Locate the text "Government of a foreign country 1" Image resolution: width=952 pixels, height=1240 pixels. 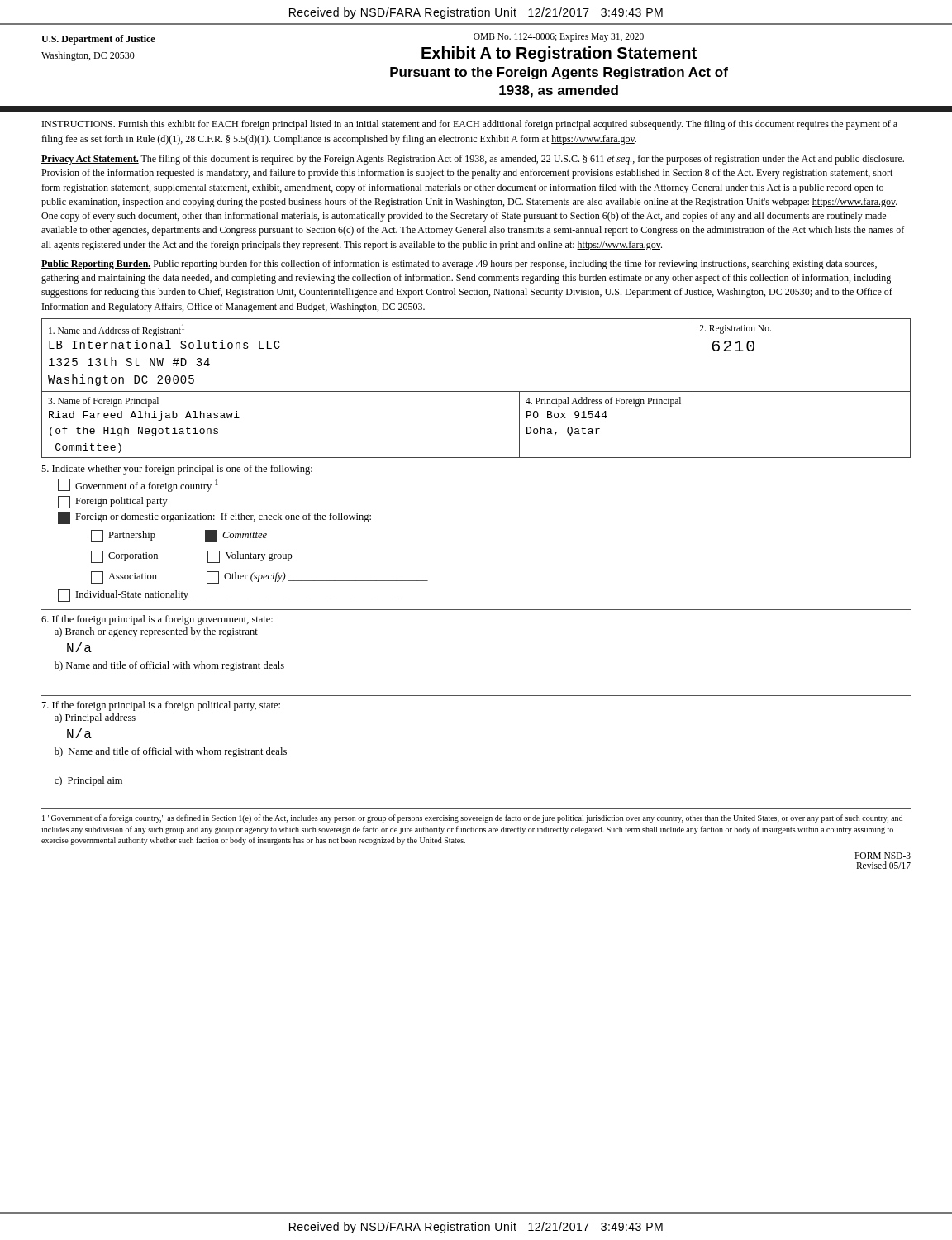pos(138,486)
